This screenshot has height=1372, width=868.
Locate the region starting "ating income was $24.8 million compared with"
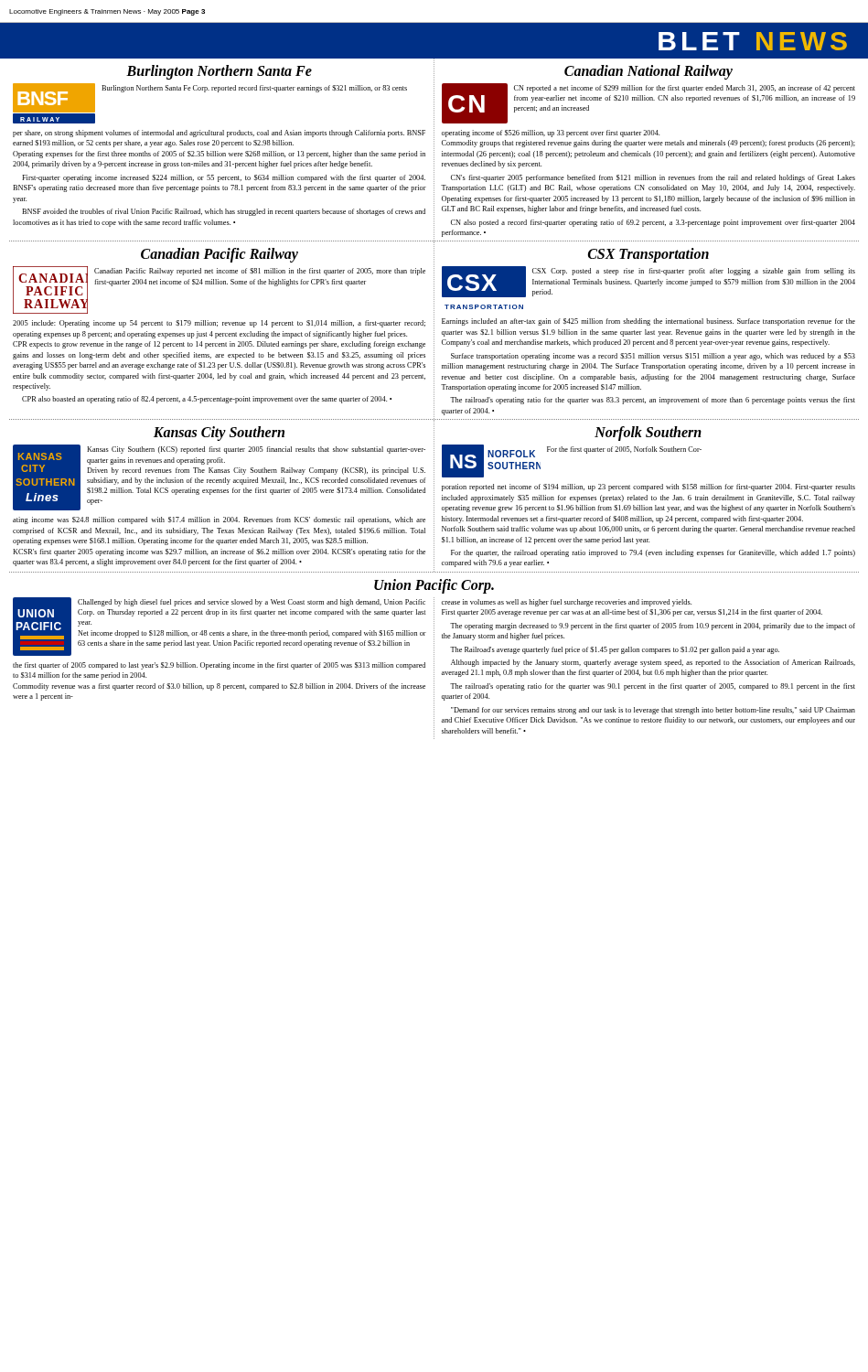pos(219,542)
